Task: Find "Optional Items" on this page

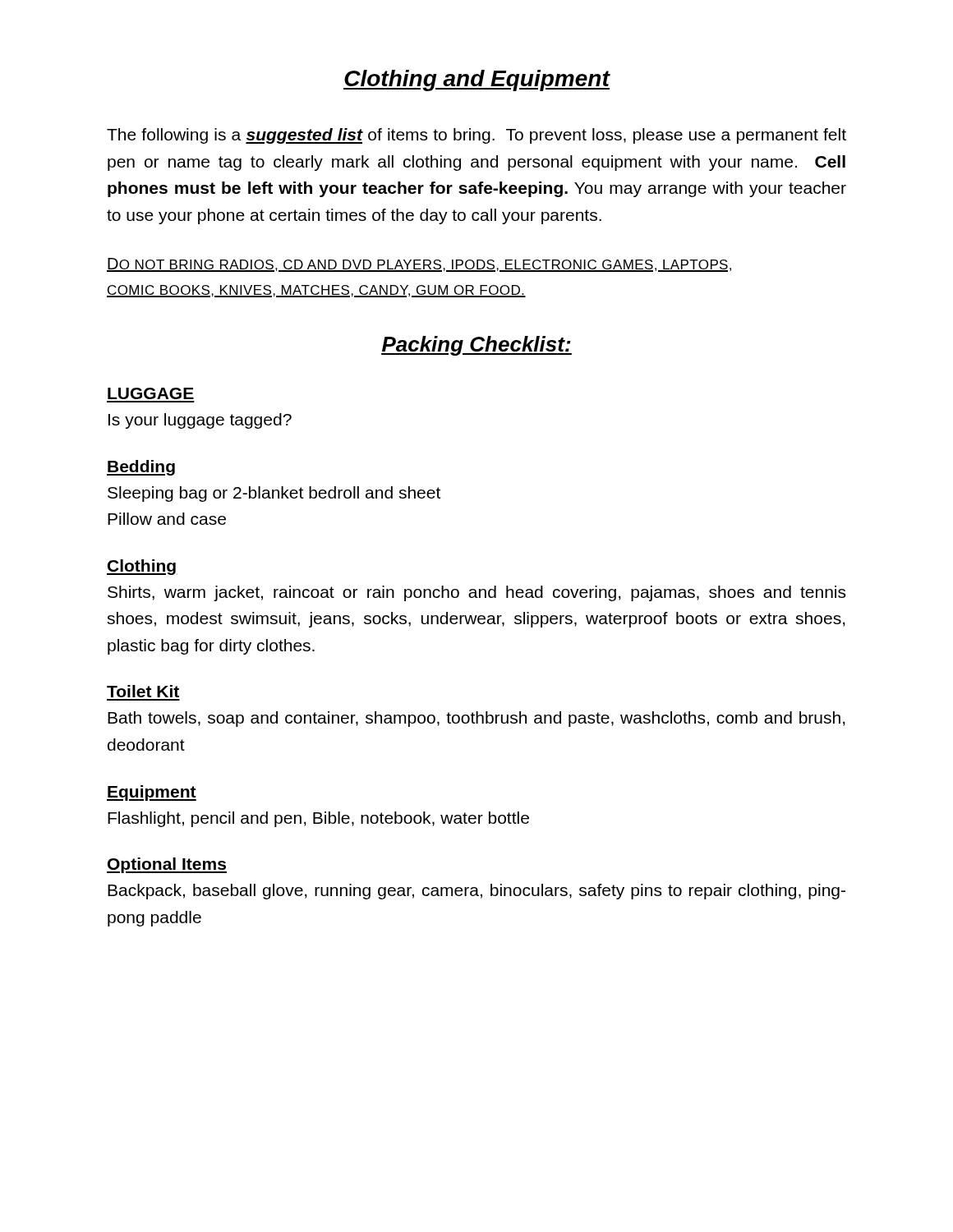Action: (167, 864)
